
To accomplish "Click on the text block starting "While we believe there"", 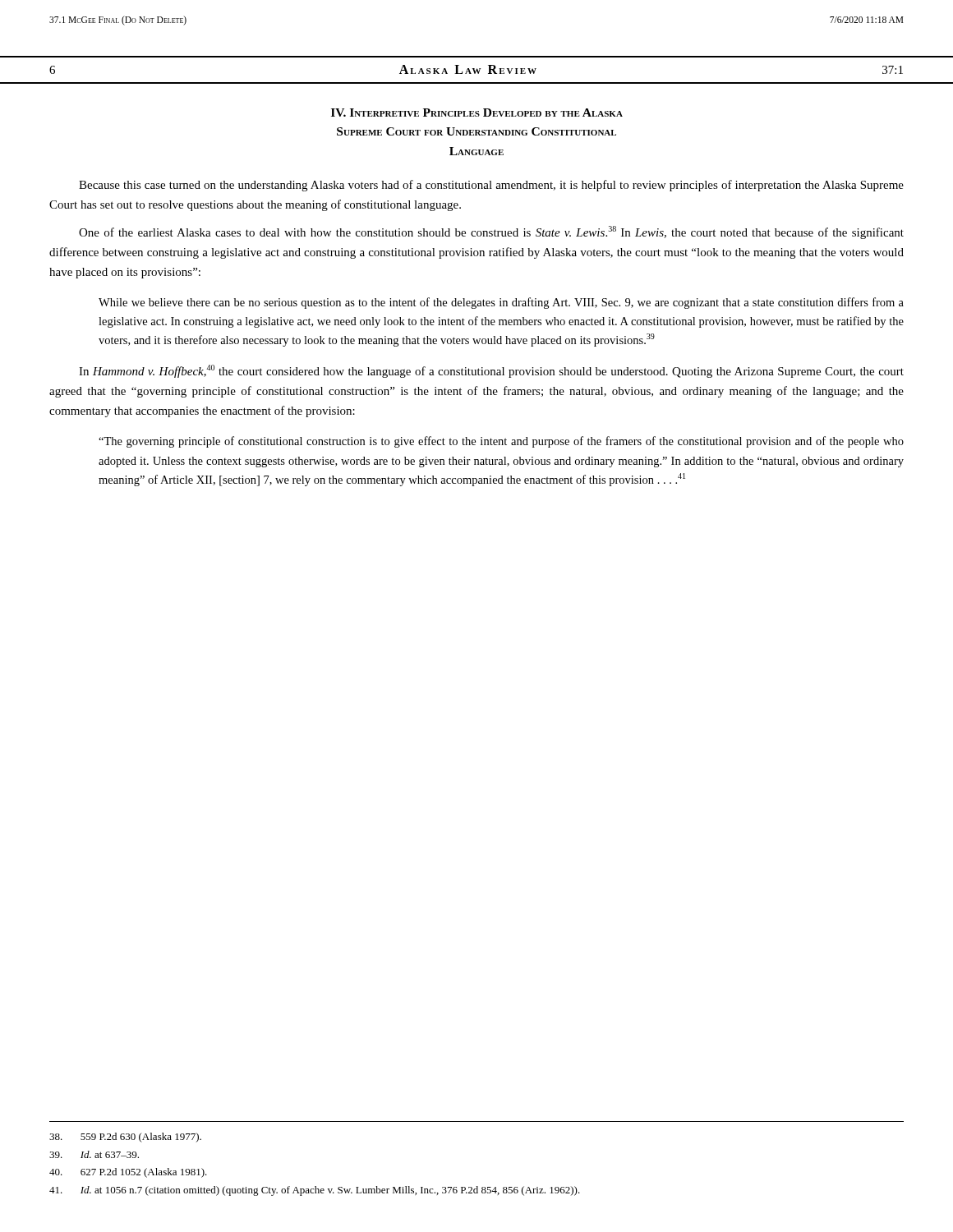I will click(501, 321).
